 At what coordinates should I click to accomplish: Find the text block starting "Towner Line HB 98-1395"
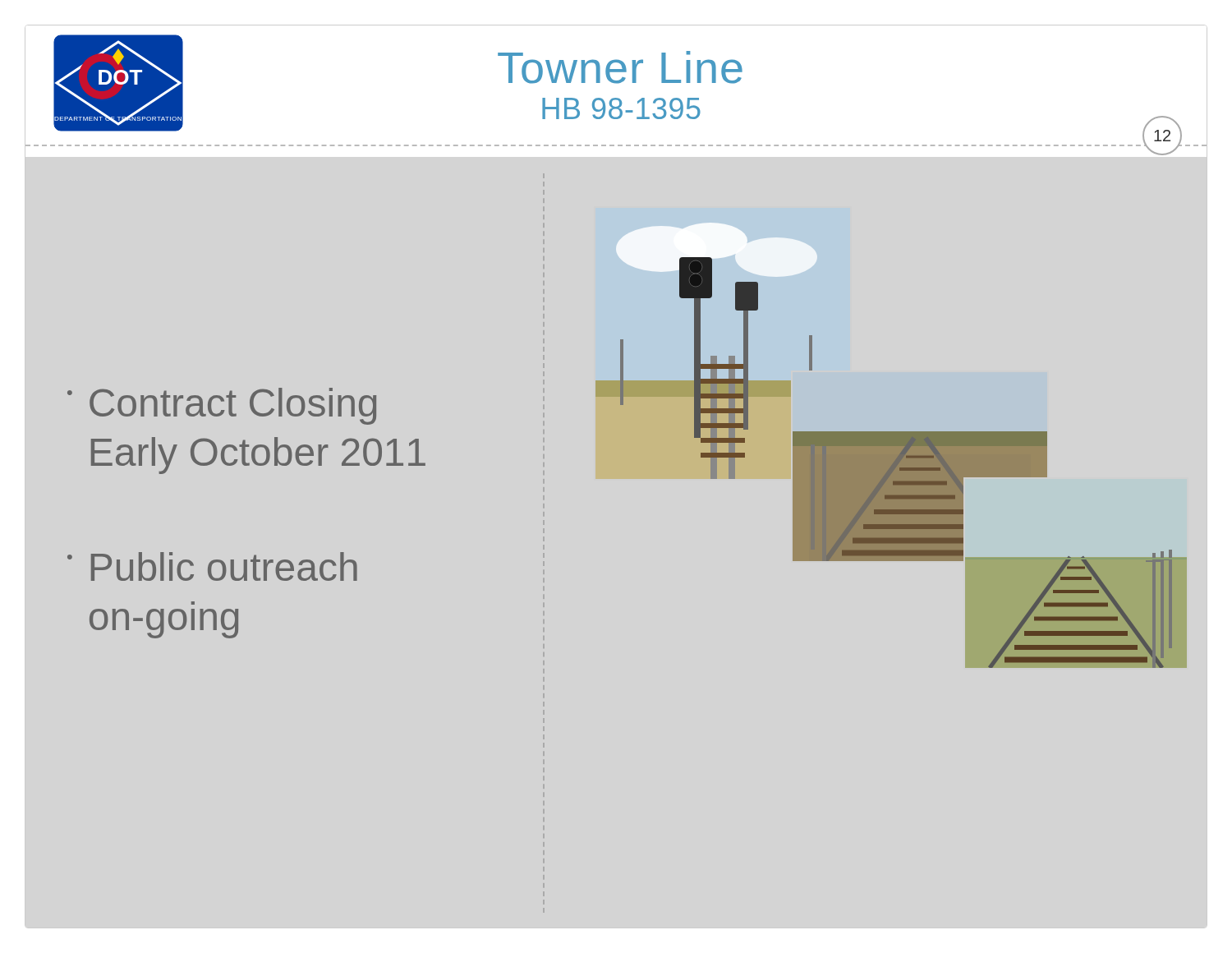(621, 85)
